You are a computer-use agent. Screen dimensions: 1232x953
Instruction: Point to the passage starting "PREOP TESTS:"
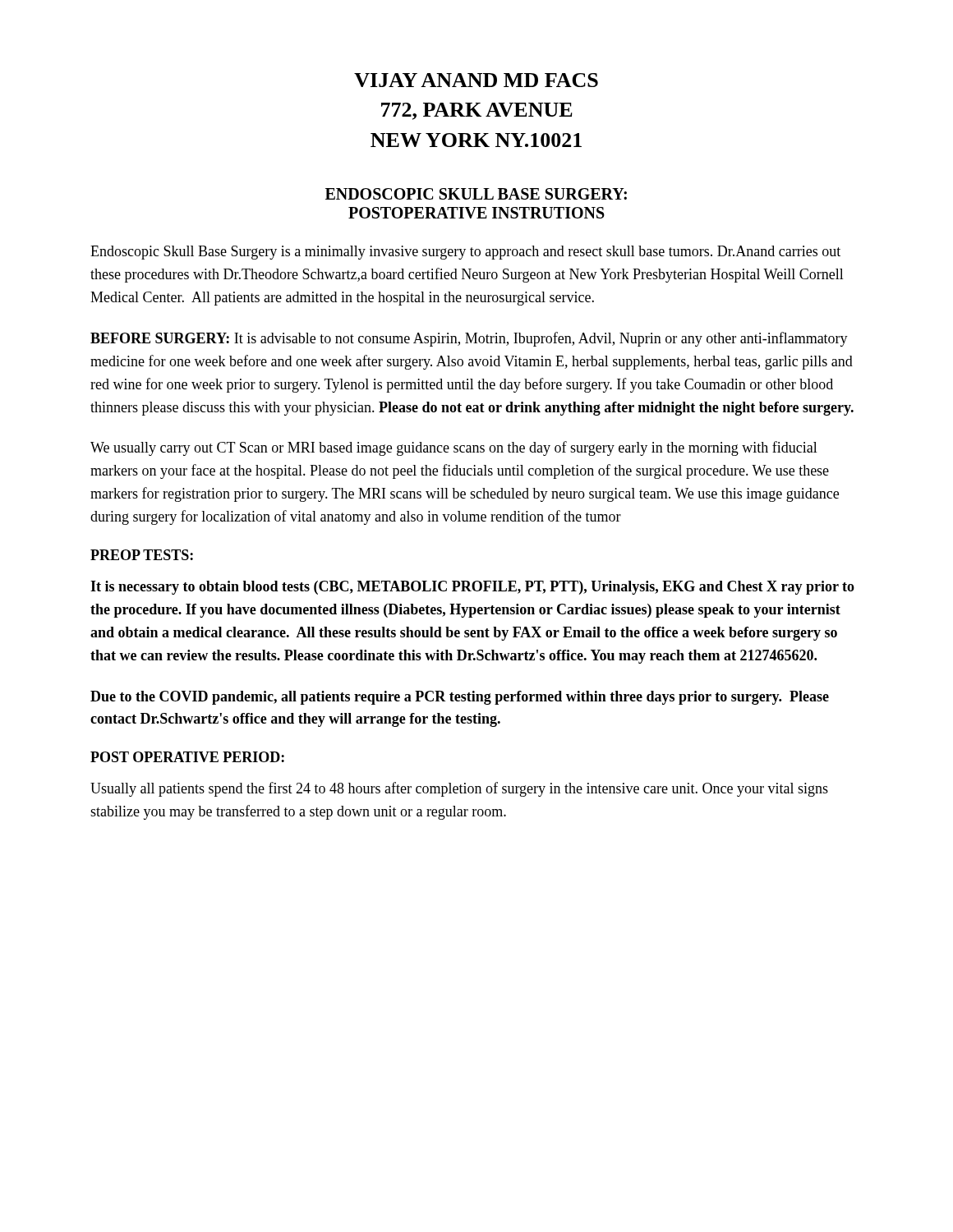pos(142,555)
